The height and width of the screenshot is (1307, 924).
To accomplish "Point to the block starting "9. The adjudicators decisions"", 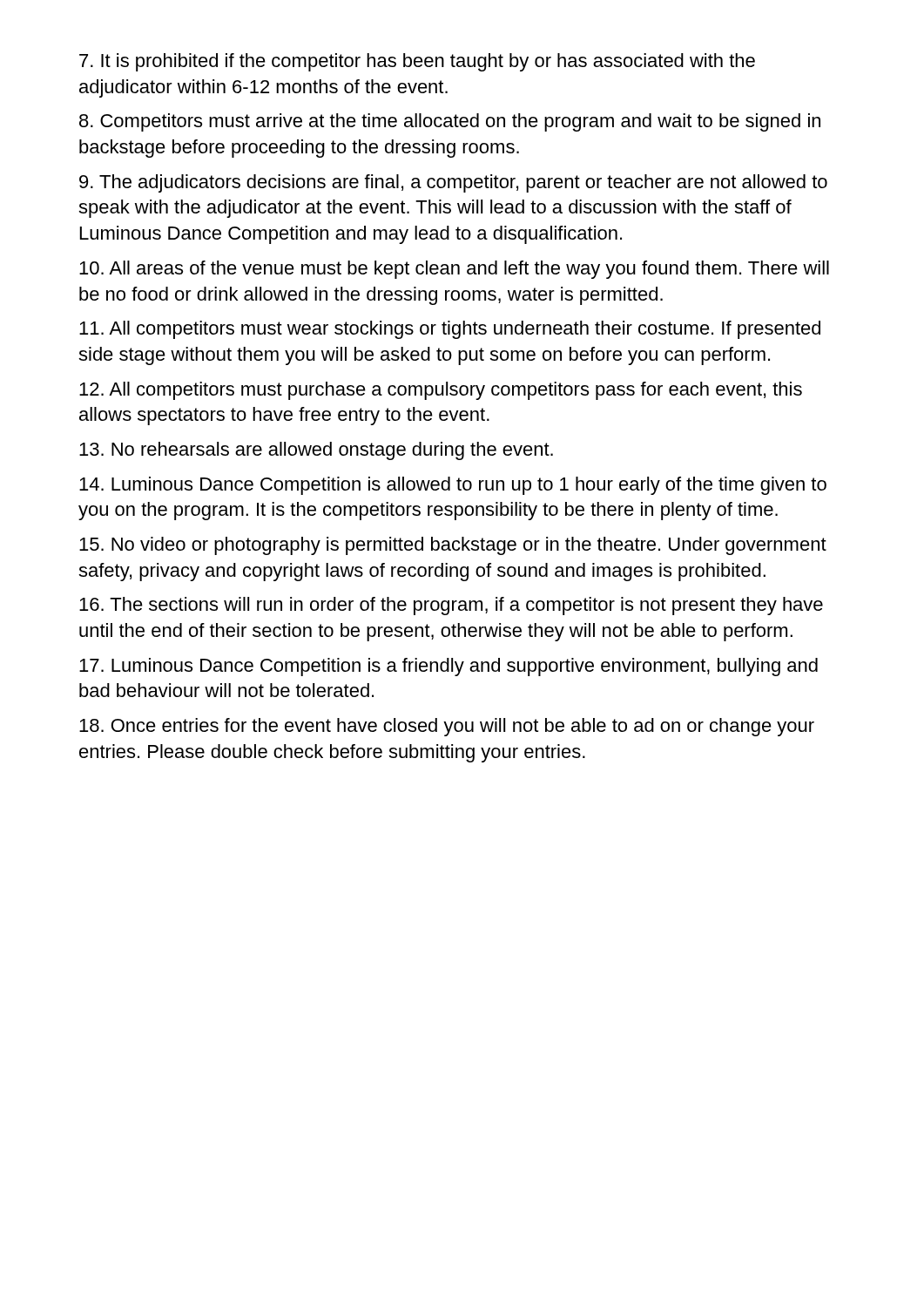I will point(453,207).
